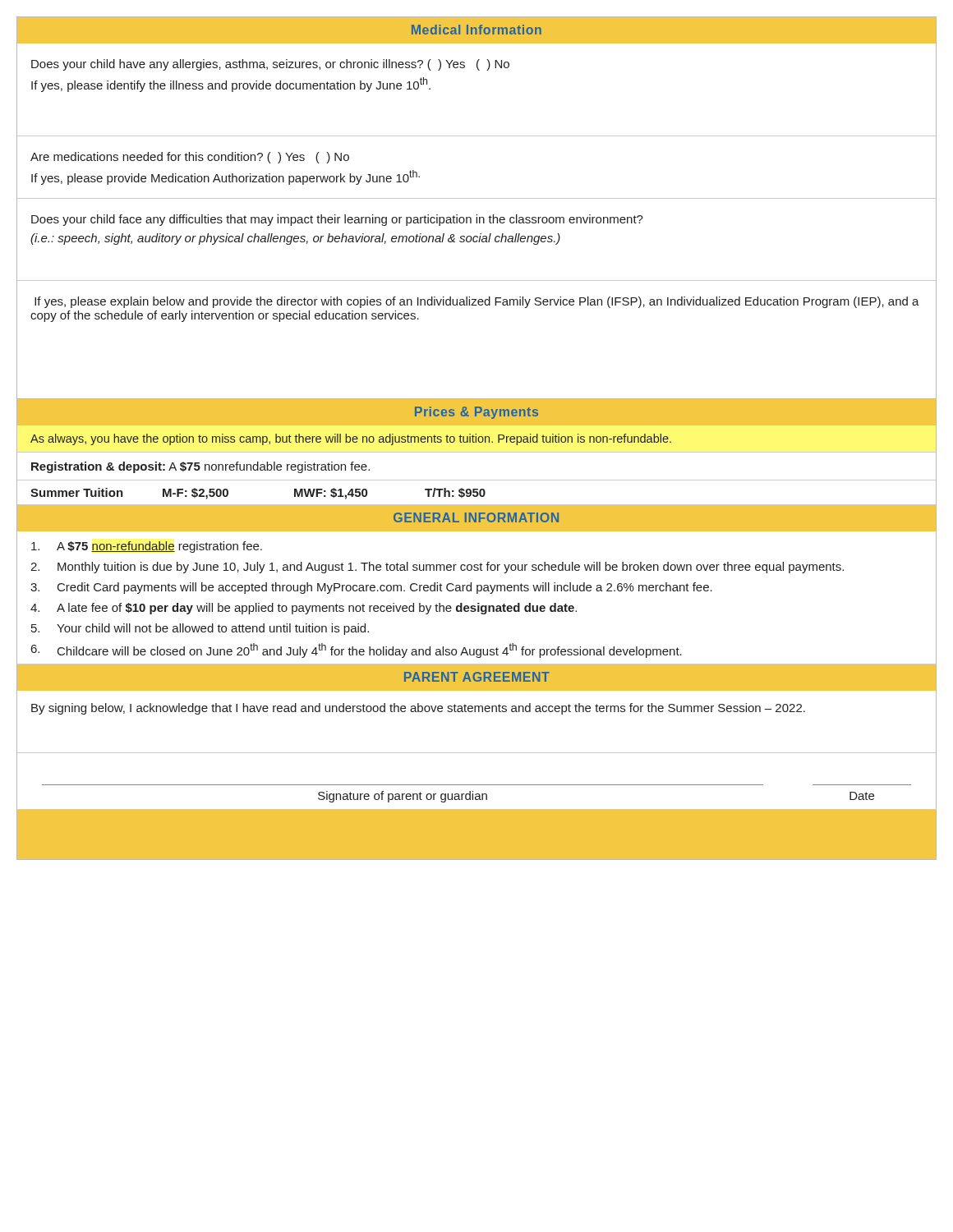Click on the text block that says "Does your child have any allergies, asthma,"
This screenshot has height=1232, width=953.
(x=270, y=65)
